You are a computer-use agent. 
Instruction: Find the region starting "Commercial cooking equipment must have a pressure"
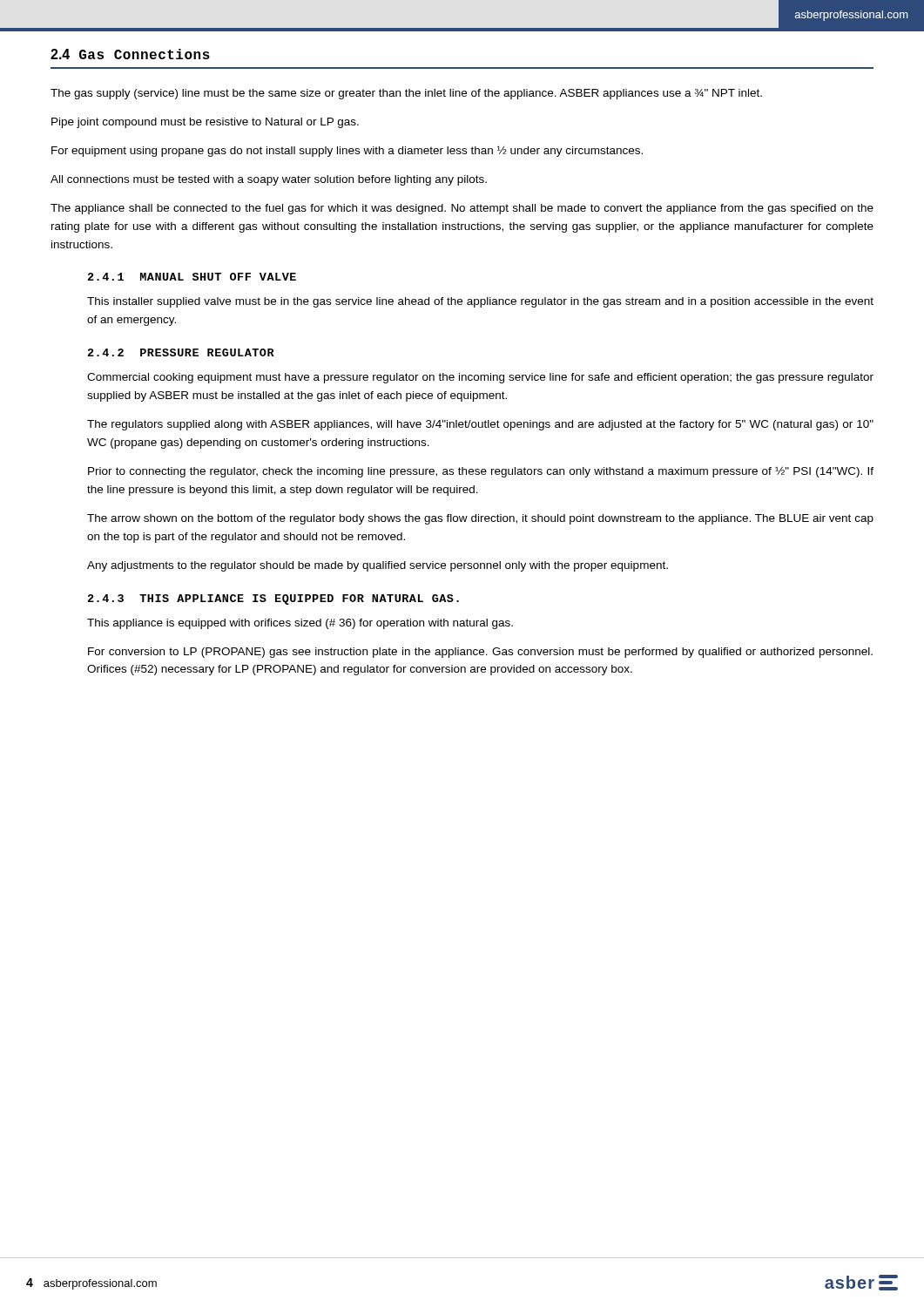[480, 386]
